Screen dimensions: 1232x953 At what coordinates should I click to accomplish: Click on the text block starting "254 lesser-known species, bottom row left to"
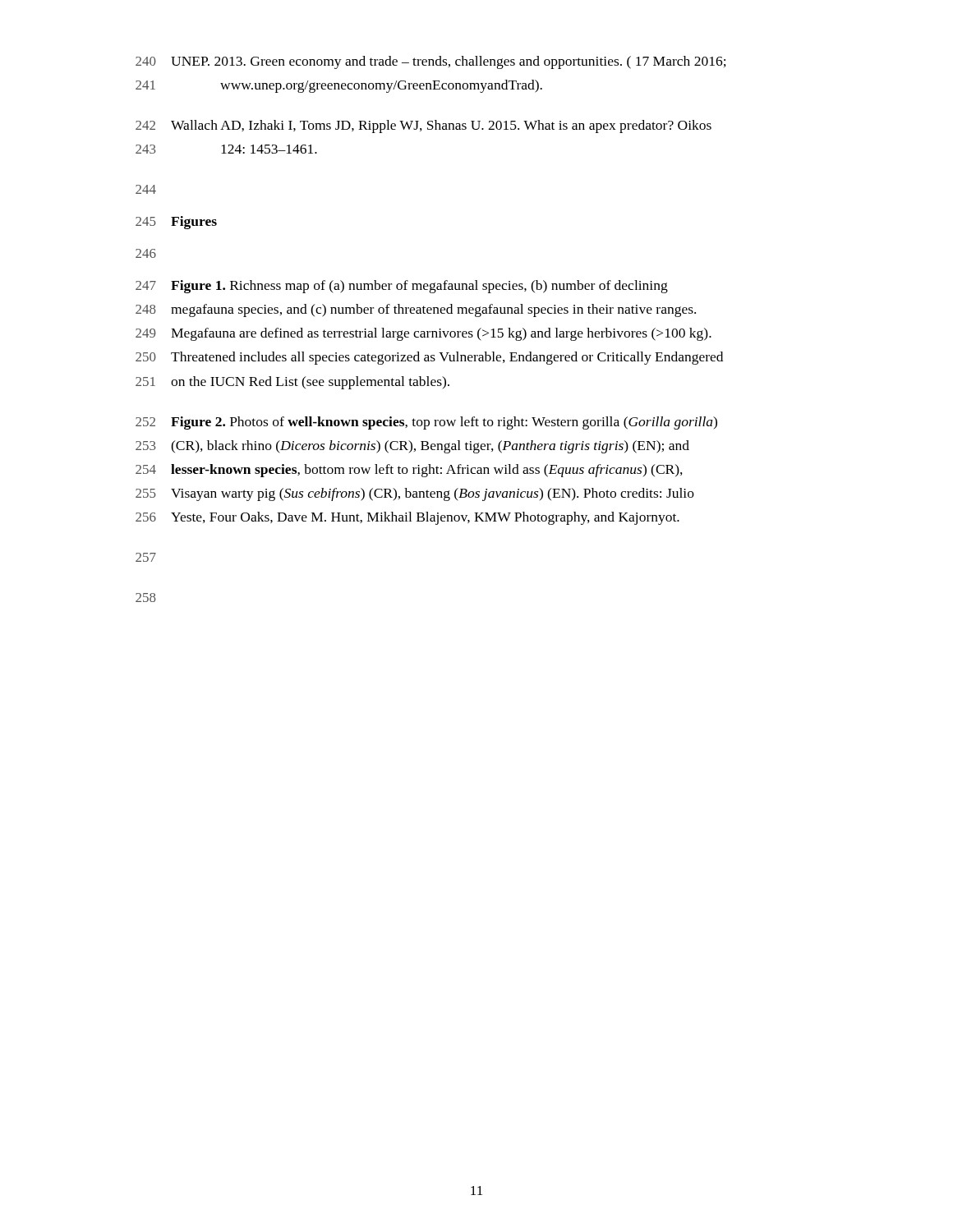click(489, 469)
